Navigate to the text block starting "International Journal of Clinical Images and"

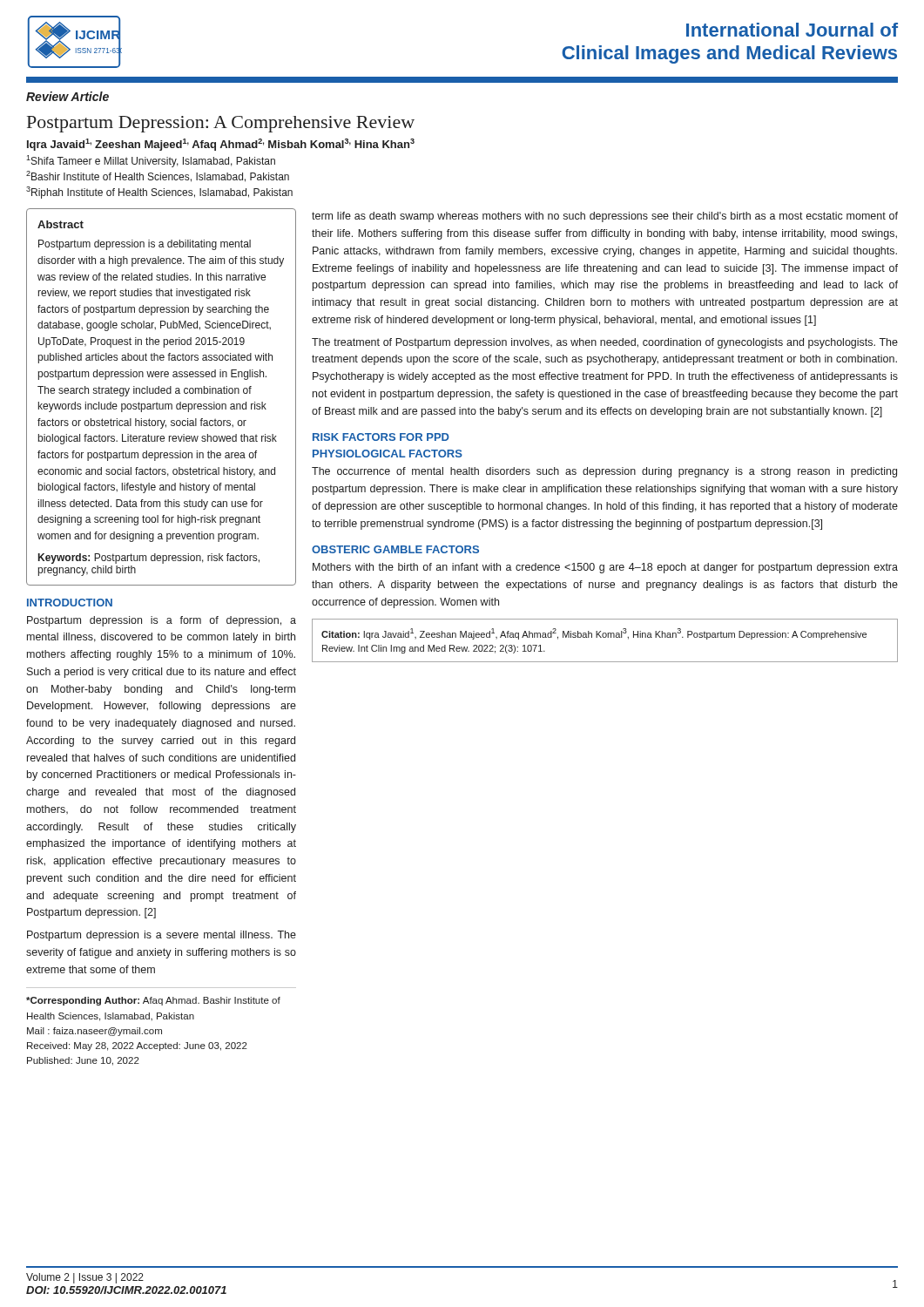click(730, 42)
